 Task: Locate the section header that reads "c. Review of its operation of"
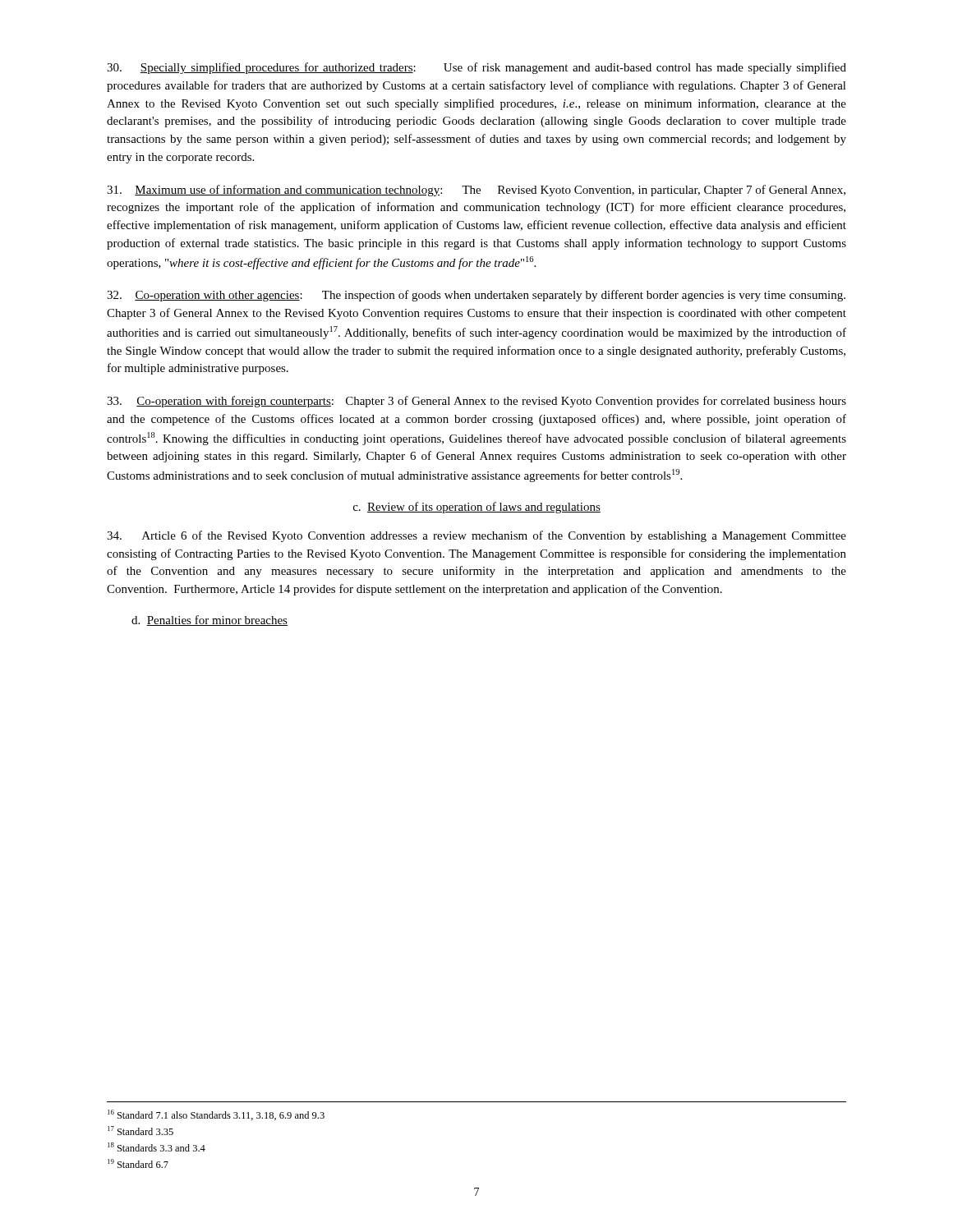(476, 507)
